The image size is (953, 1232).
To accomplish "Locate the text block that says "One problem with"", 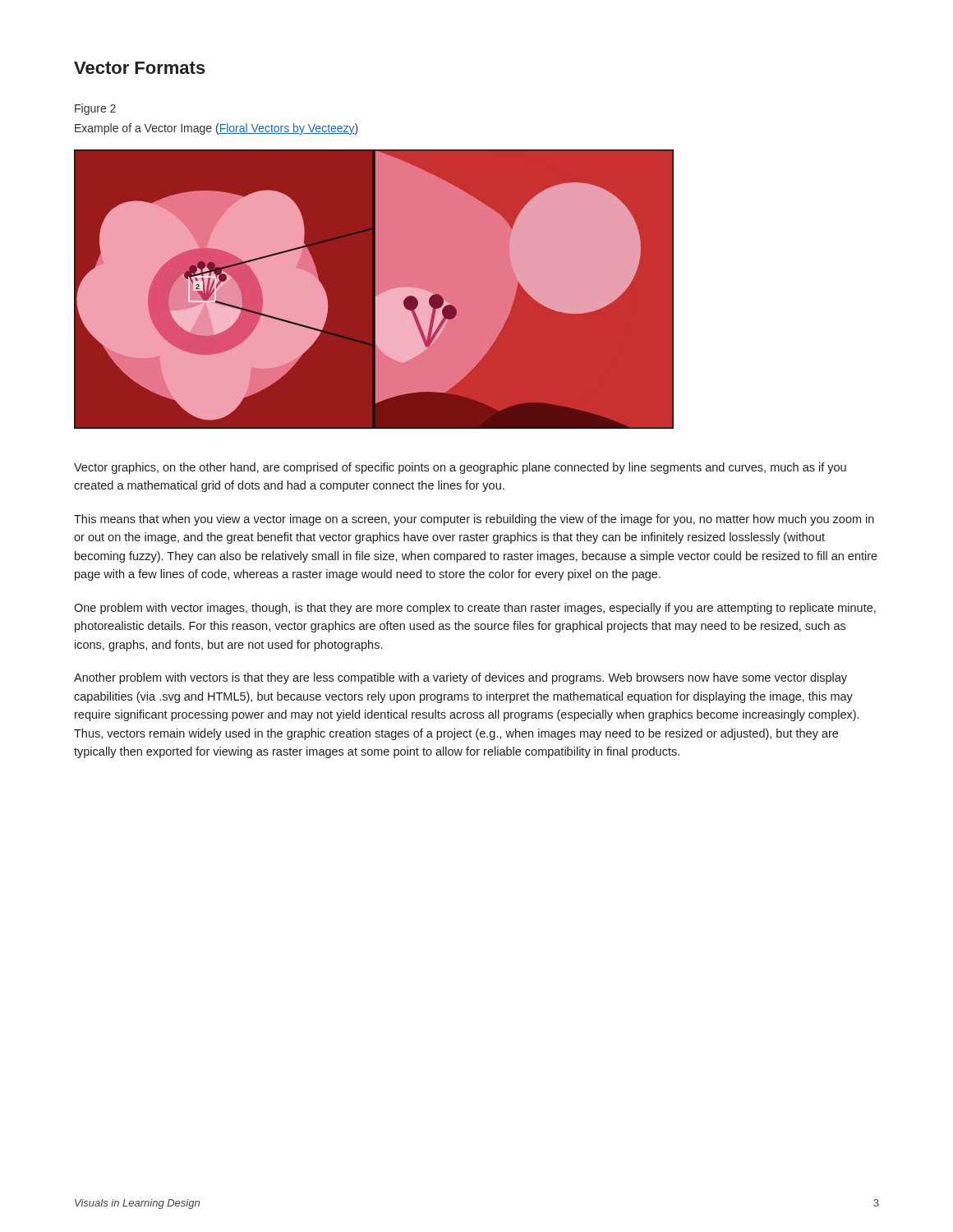I will click(475, 626).
